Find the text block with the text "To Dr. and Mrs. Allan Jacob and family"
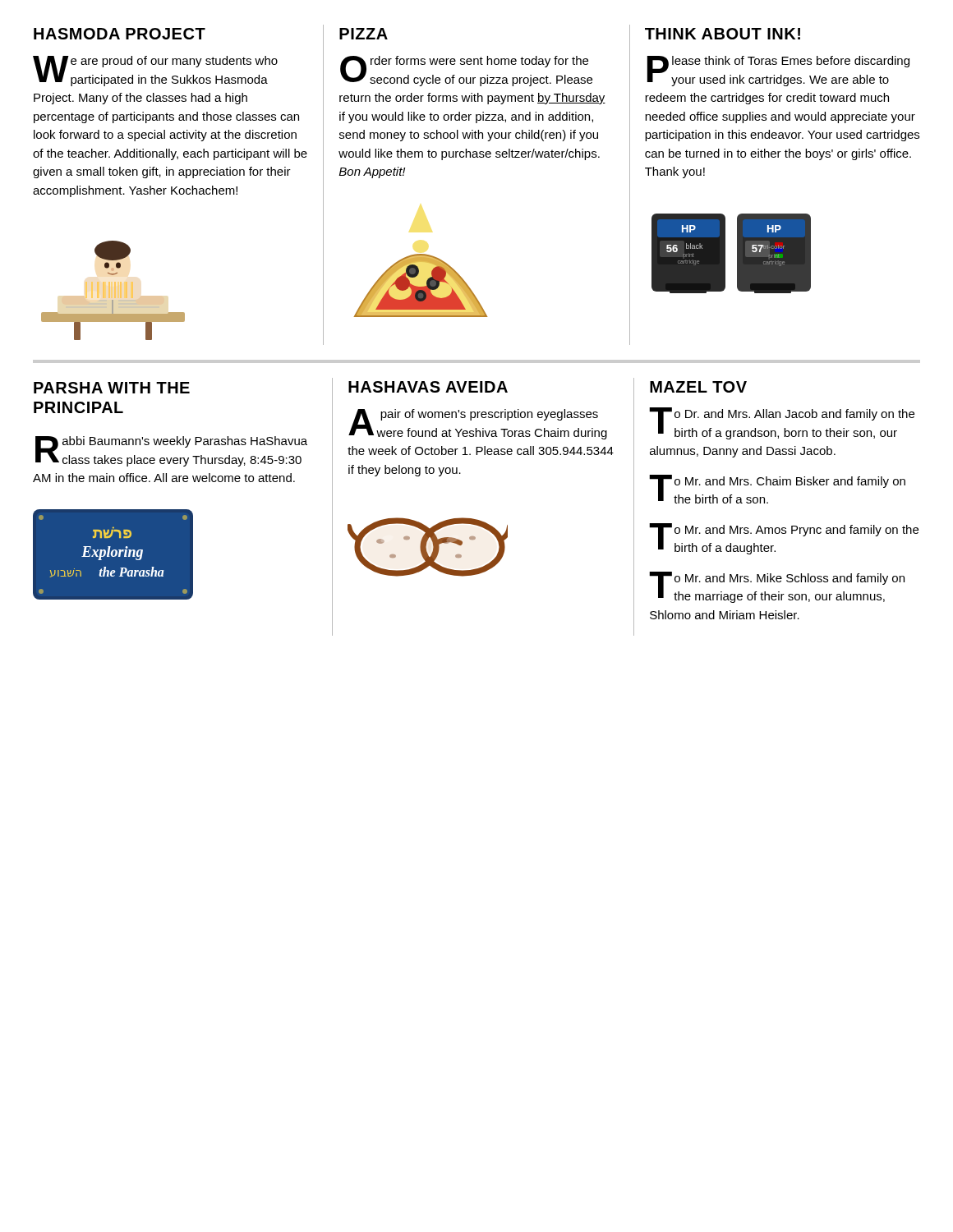Image resolution: width=953 pixels, height=1232 pixels. [782, 431]
